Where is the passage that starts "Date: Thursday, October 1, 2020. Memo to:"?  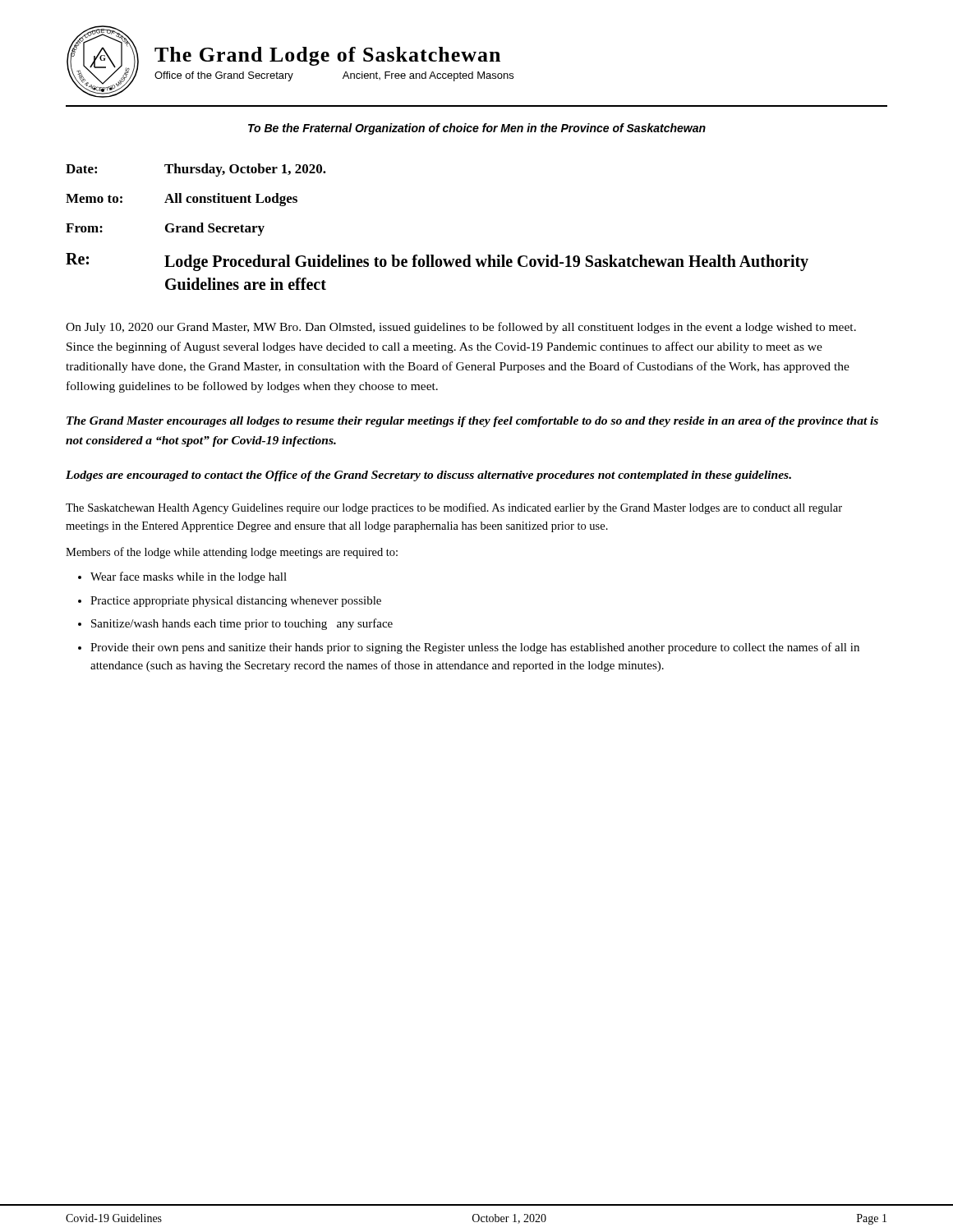tap(196, 170)
